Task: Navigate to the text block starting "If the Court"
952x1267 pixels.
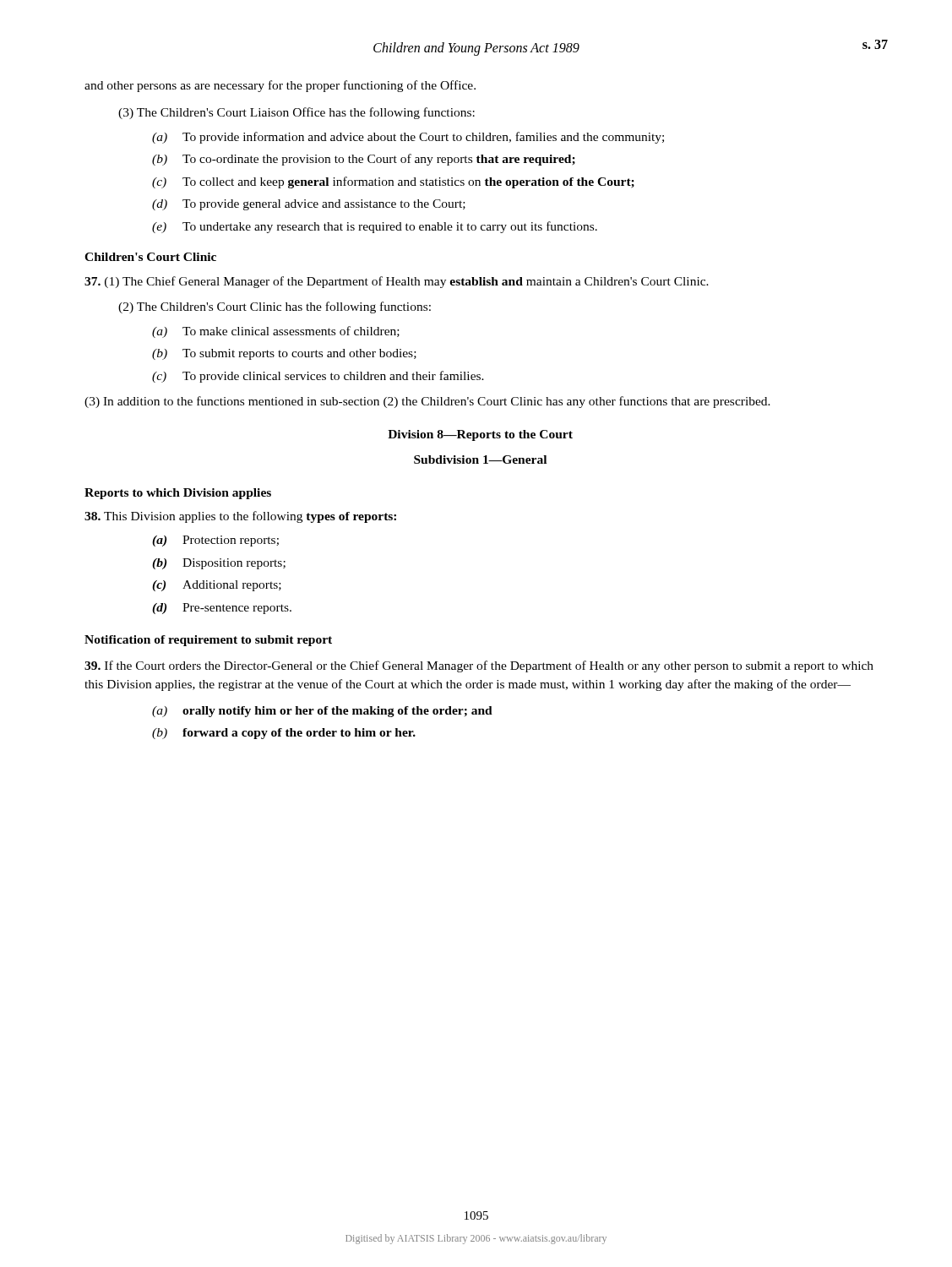Action: (x=479, y=674)
